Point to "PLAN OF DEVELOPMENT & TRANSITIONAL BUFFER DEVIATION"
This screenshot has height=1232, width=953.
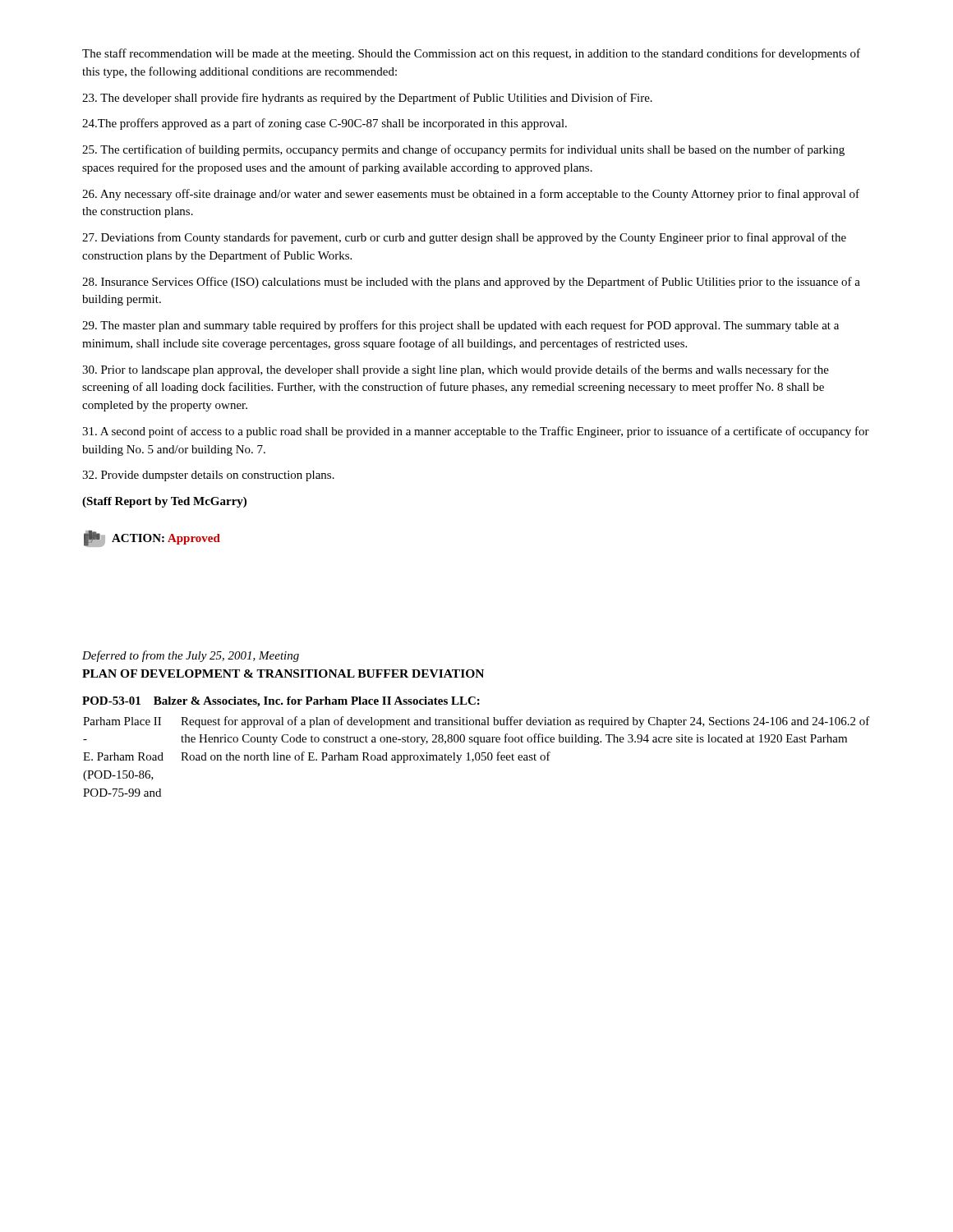(x=283, y=673)
